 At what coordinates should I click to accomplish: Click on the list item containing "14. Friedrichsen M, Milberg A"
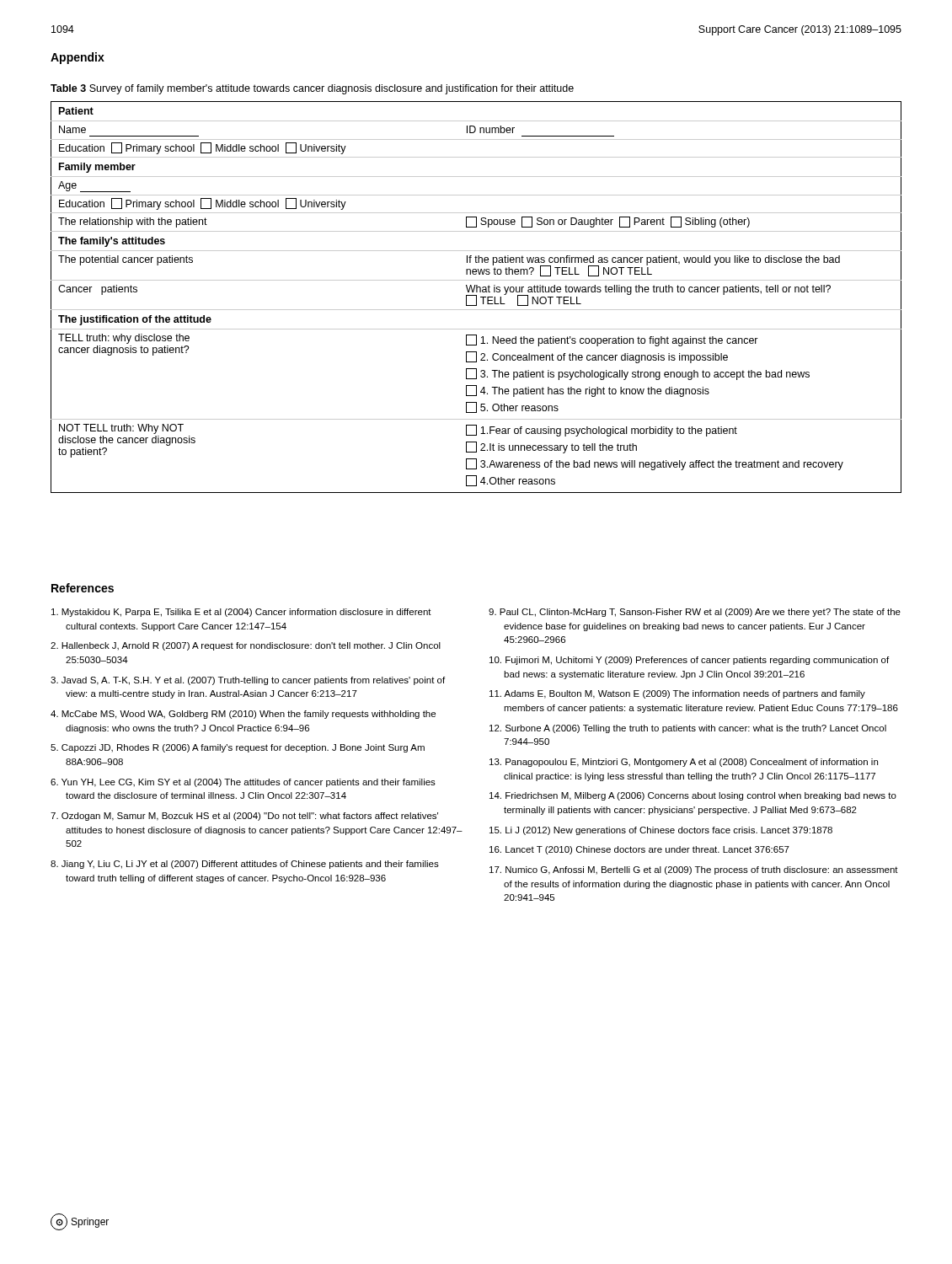[x=692, y=803]
